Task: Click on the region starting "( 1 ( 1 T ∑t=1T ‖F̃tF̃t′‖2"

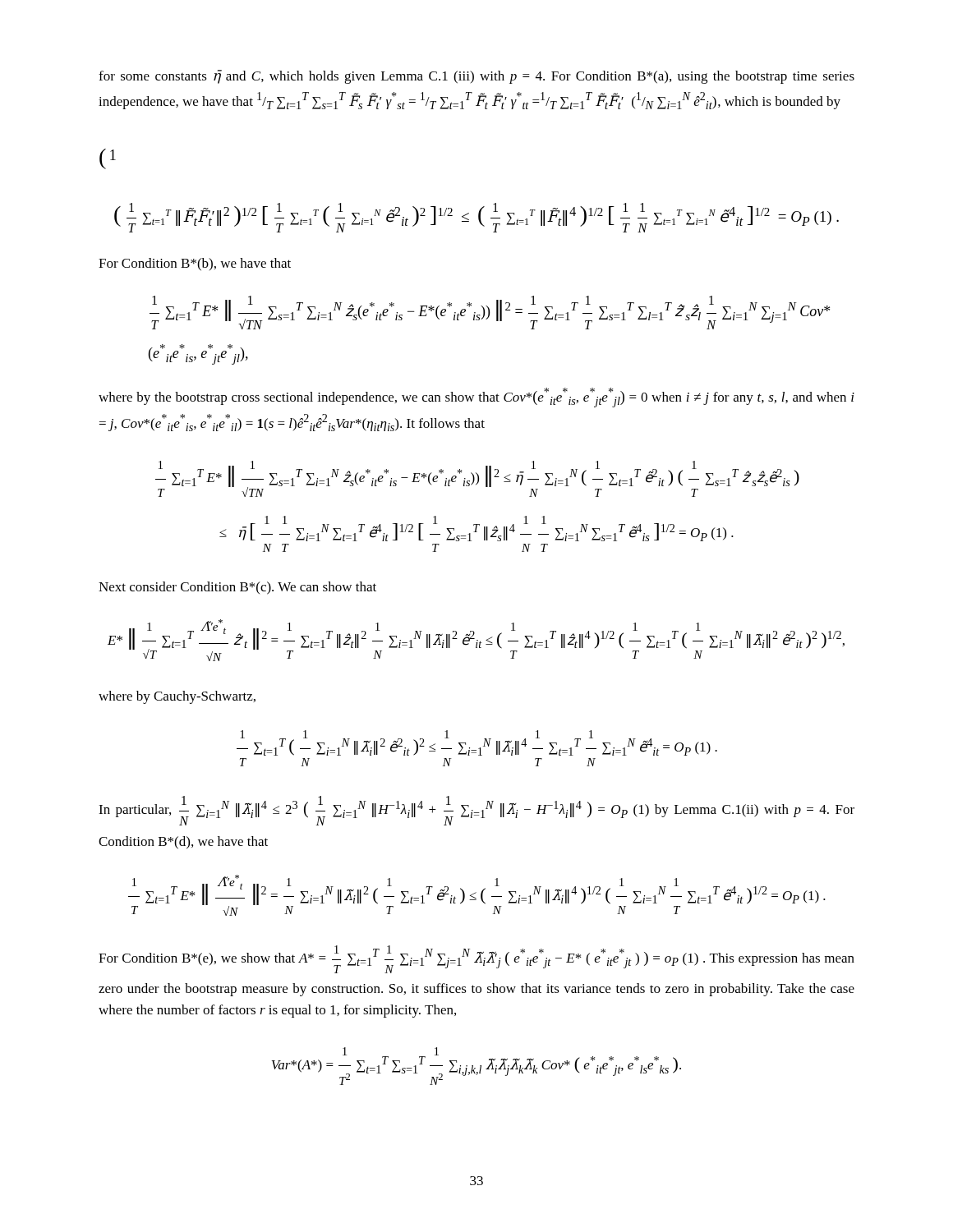Action: click(x=108, y=159)
